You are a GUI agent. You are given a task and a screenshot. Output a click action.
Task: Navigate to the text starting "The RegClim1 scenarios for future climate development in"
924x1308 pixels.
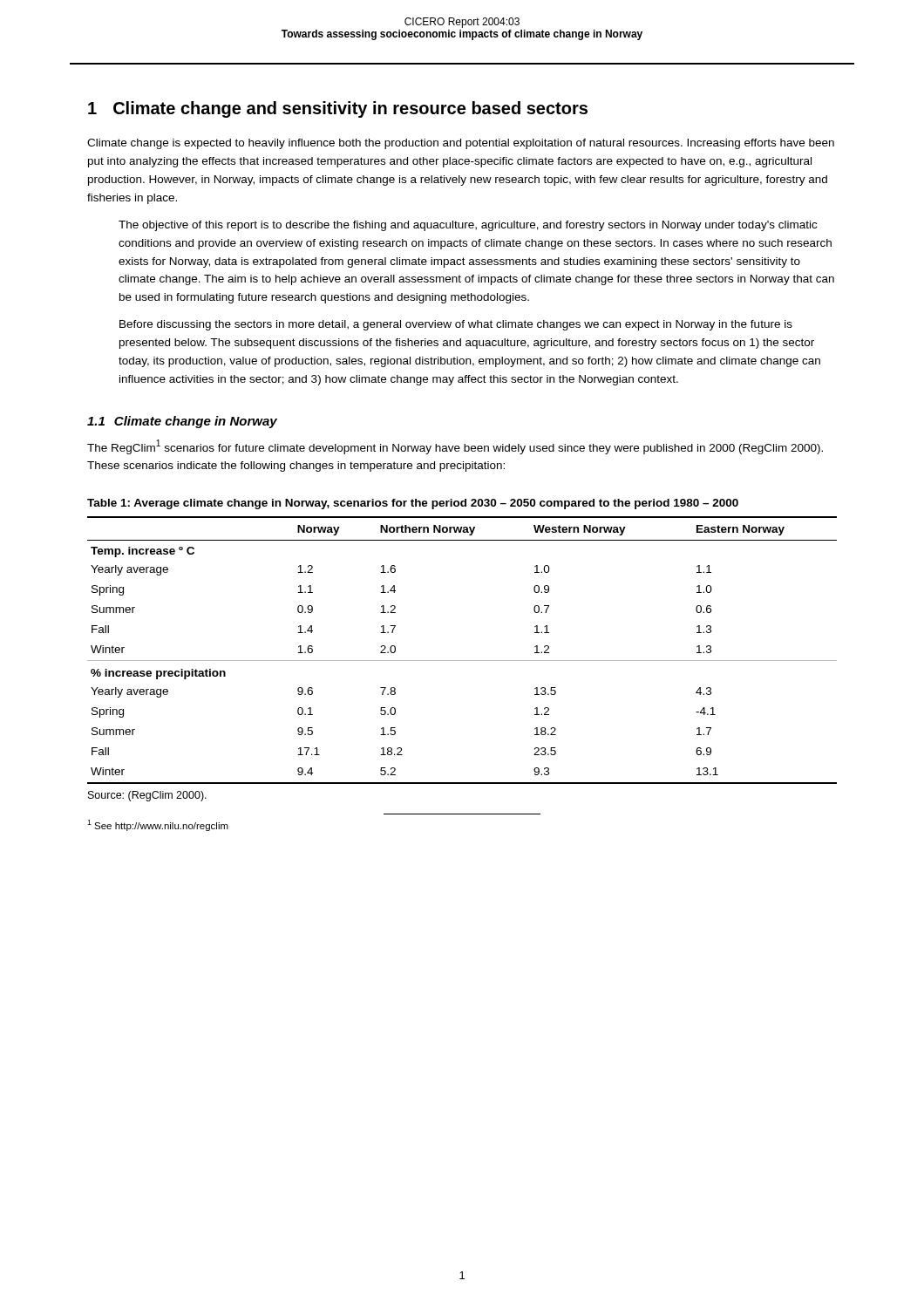(456, 455)
